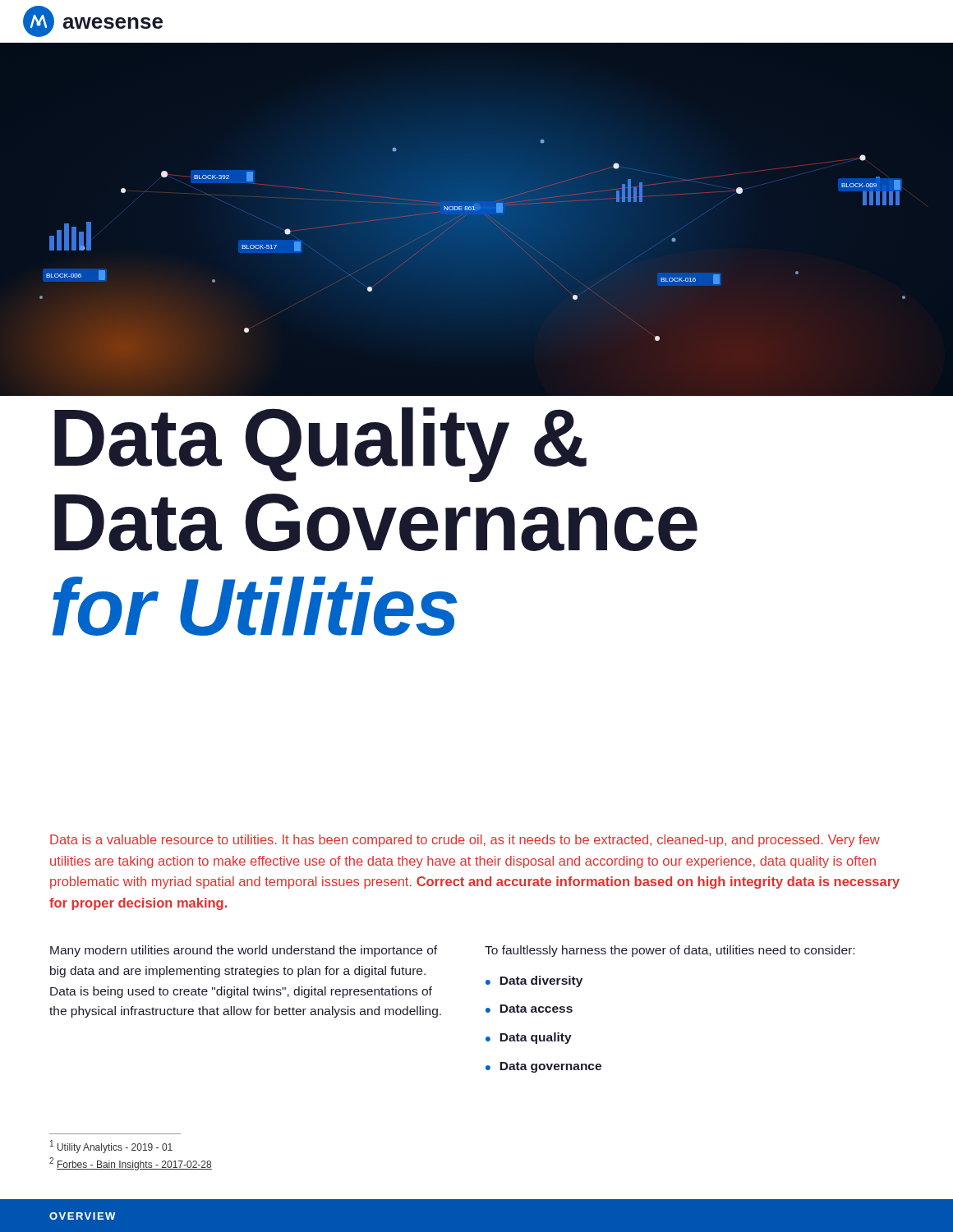Locate the text block that says "Many modern utilities around the world understand"

click(x=251, y=981)
